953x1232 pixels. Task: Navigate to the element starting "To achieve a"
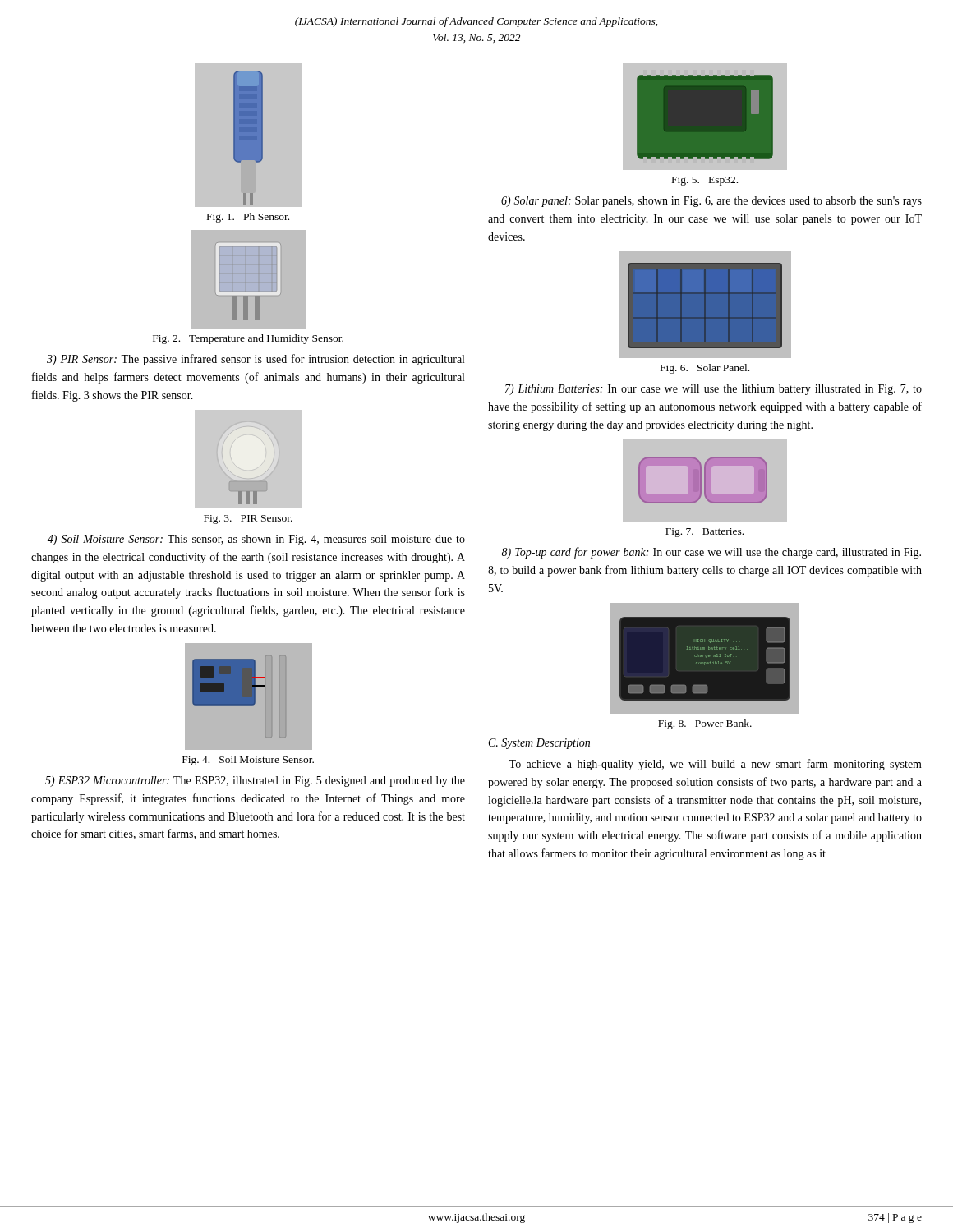pyautogui.click(x=705, y=809)
